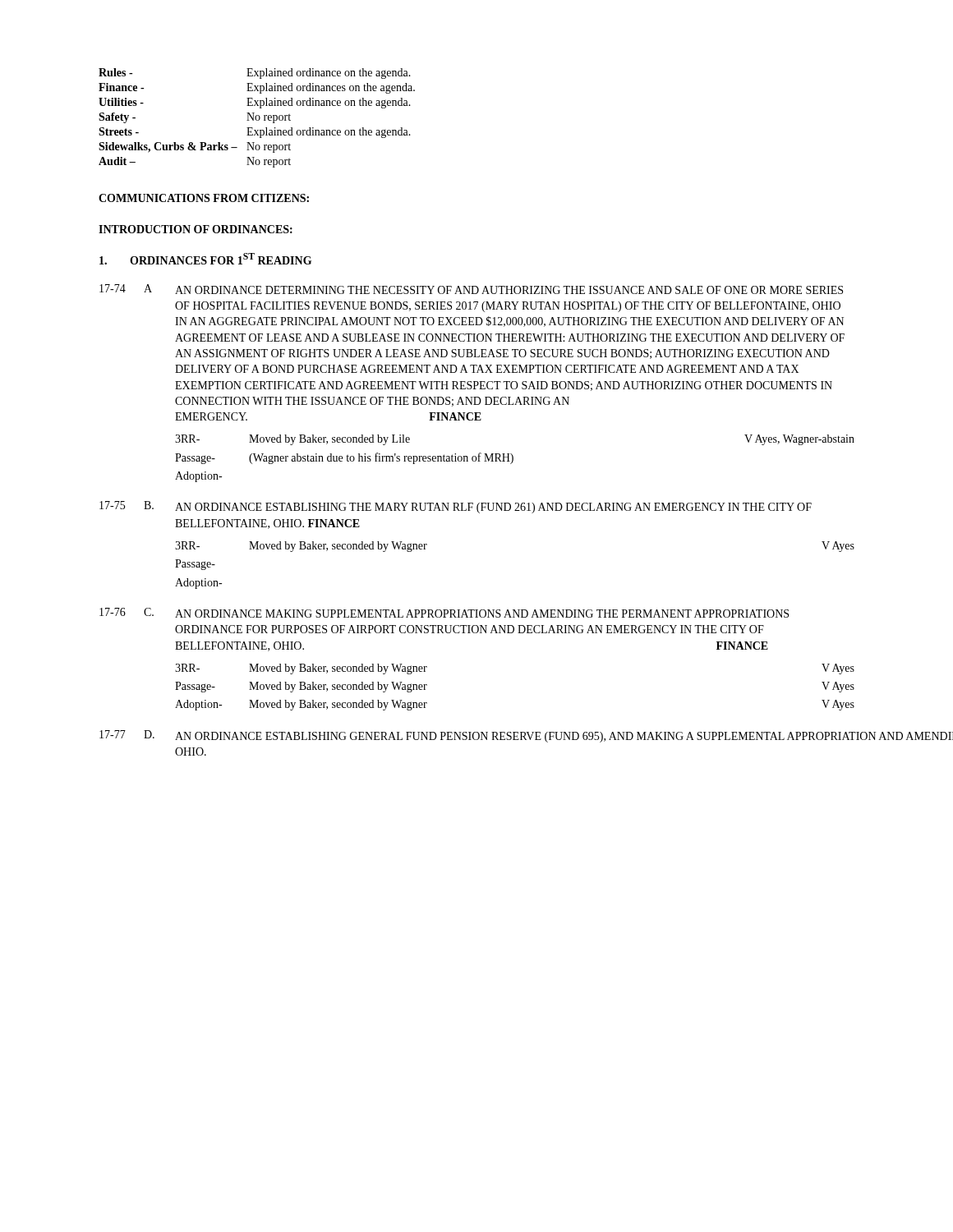
Task: Locate the text "INTRODUCTION OF ORDINANCES:"
Action: 196,230
